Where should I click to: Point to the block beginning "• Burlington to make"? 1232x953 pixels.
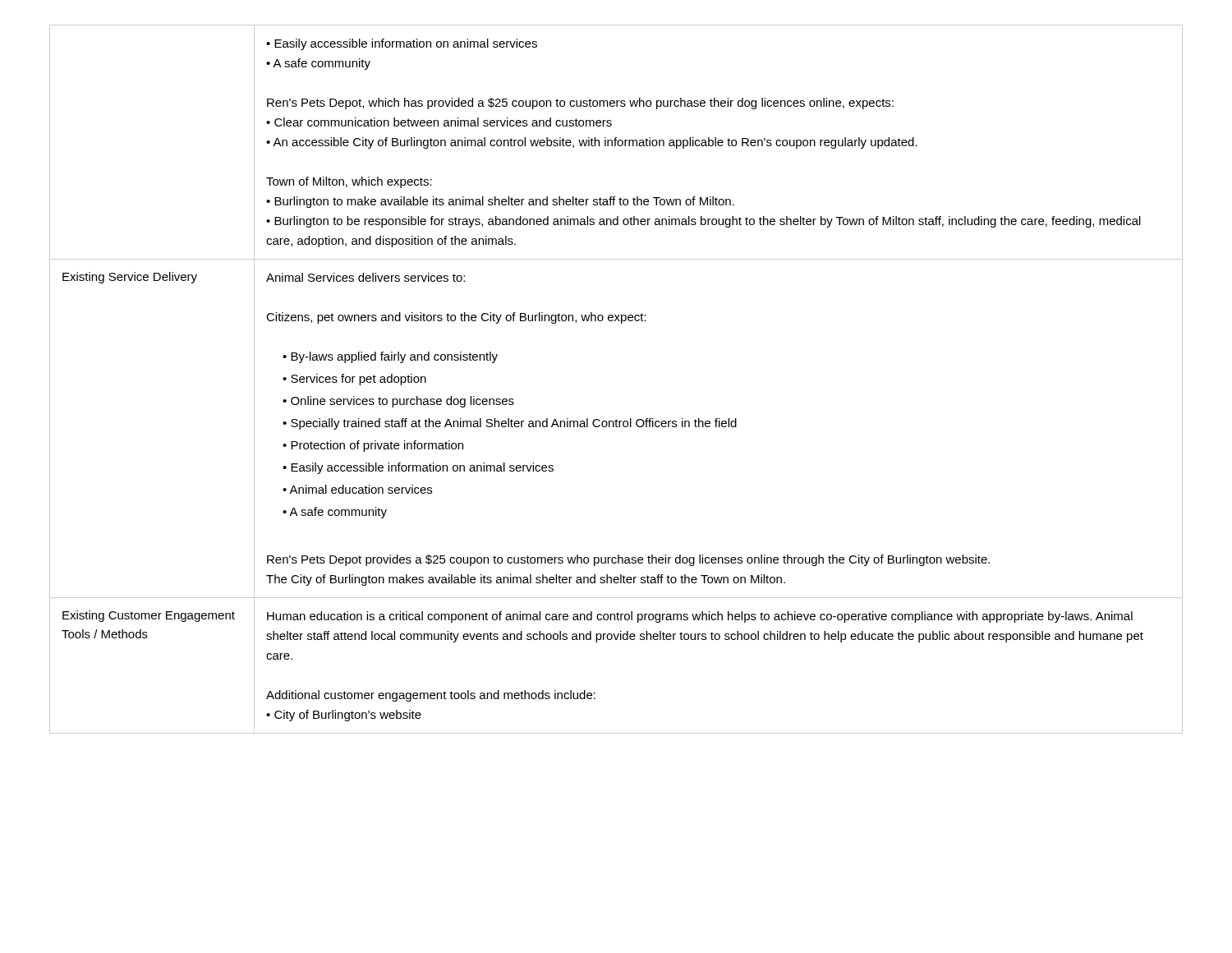pyautogui.click(x=501, y=201)
